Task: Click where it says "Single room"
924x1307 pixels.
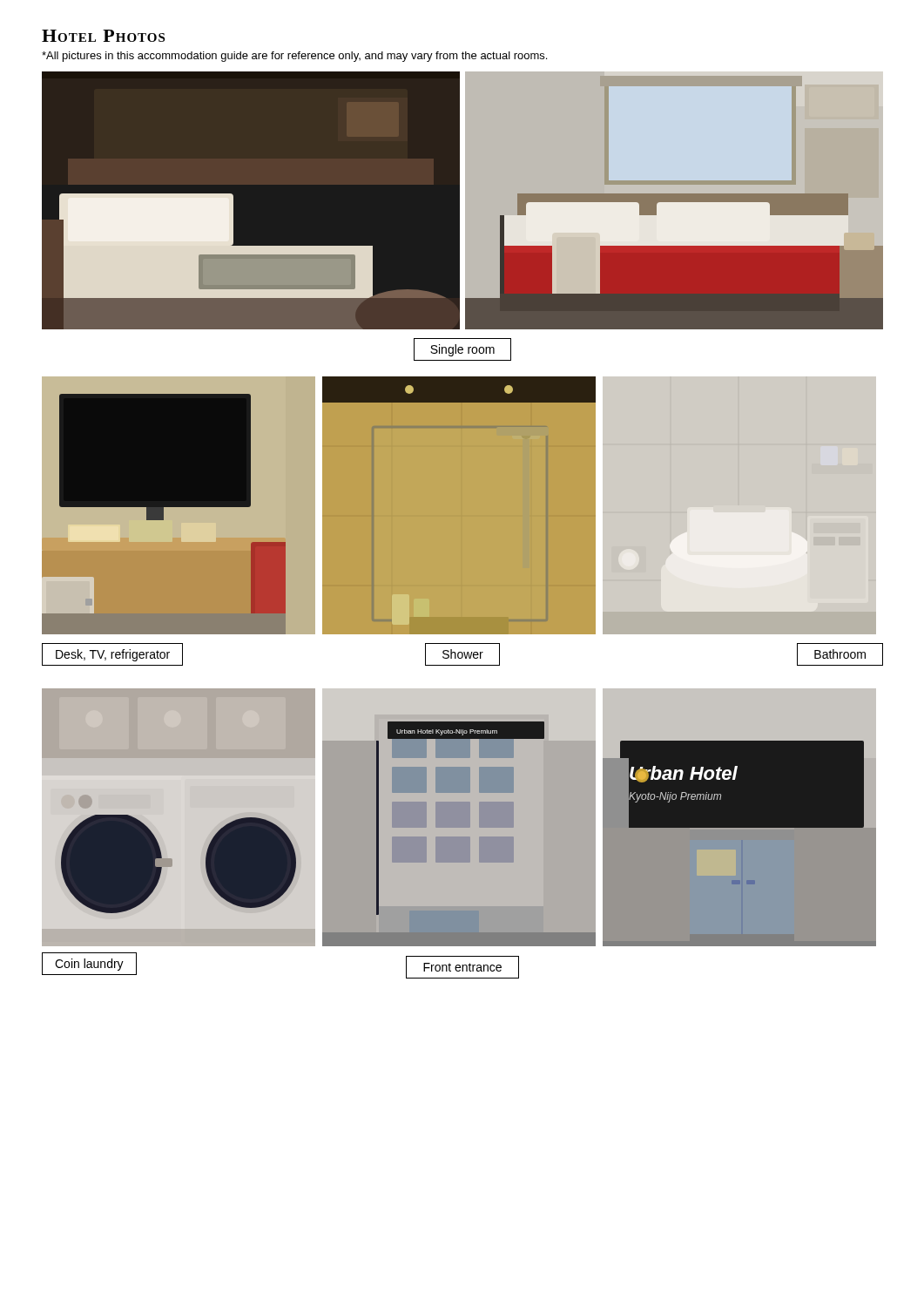Action: click(x=462, y=349)
